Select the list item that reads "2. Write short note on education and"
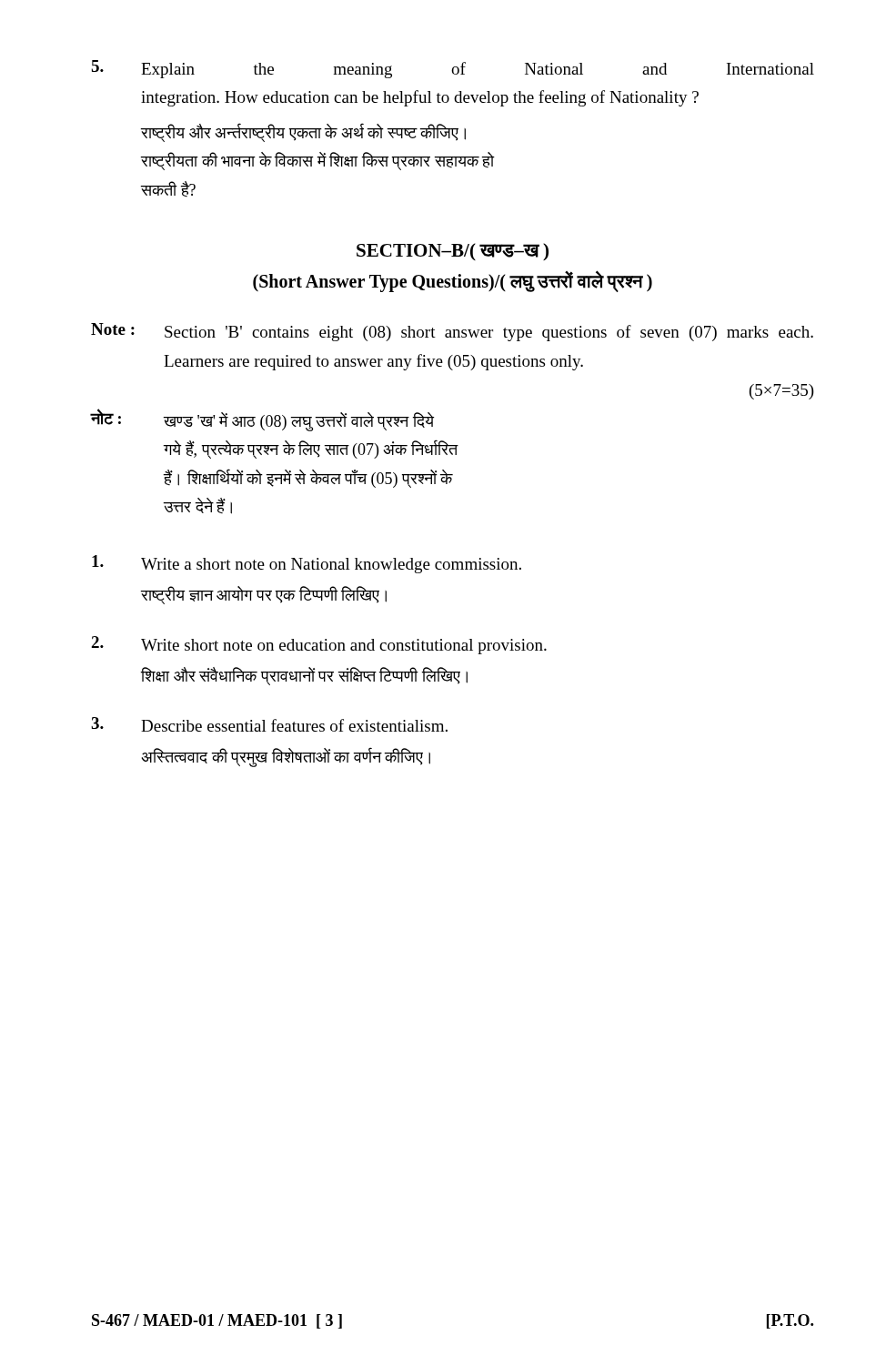896x1365 pixels. (319, 661)
